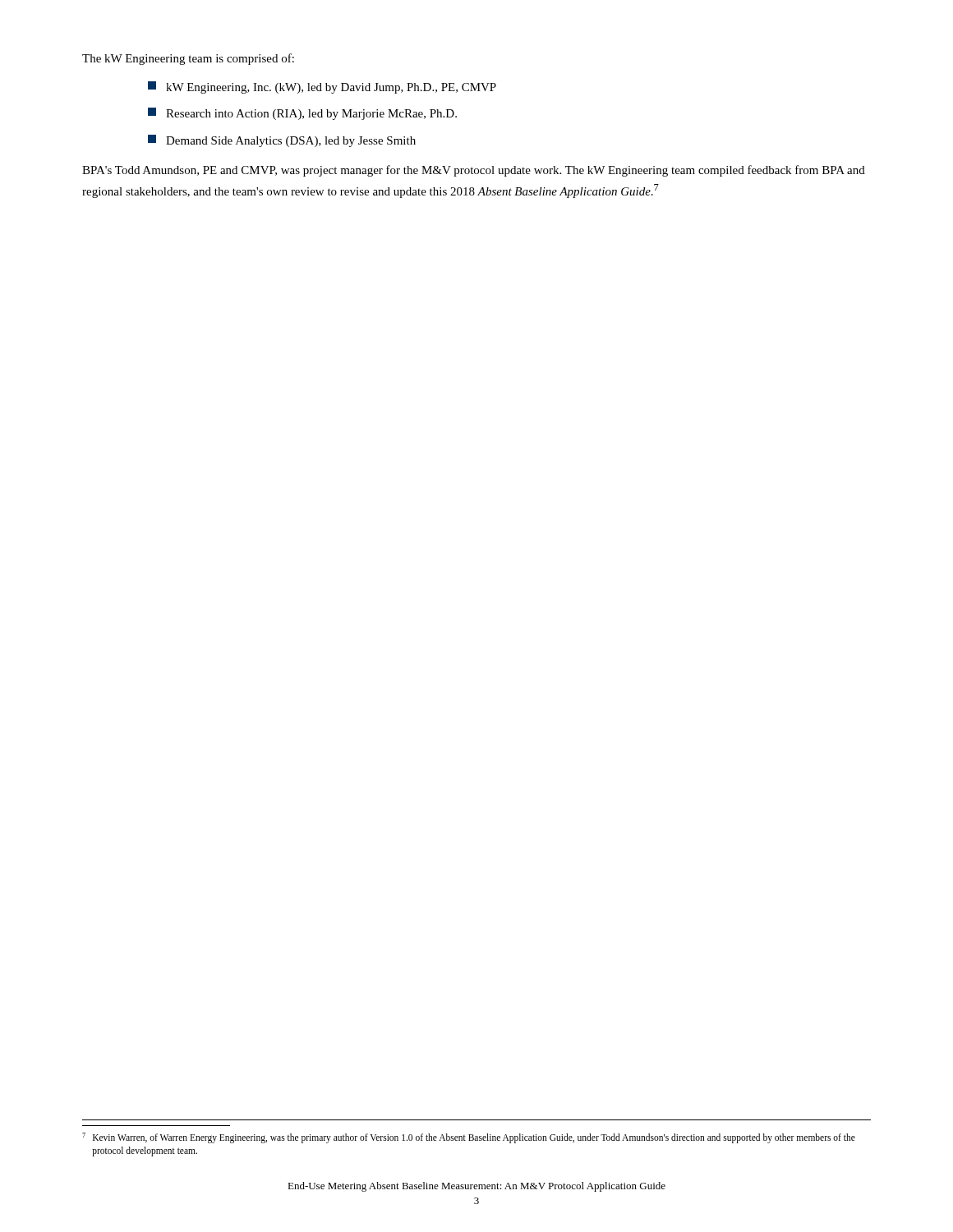Locate the passage starting "7 Kevin Warren,"
Image resolution: width=953 pixels, height=1232 pixels.
pyautogui.click(x=476, y=1144)
